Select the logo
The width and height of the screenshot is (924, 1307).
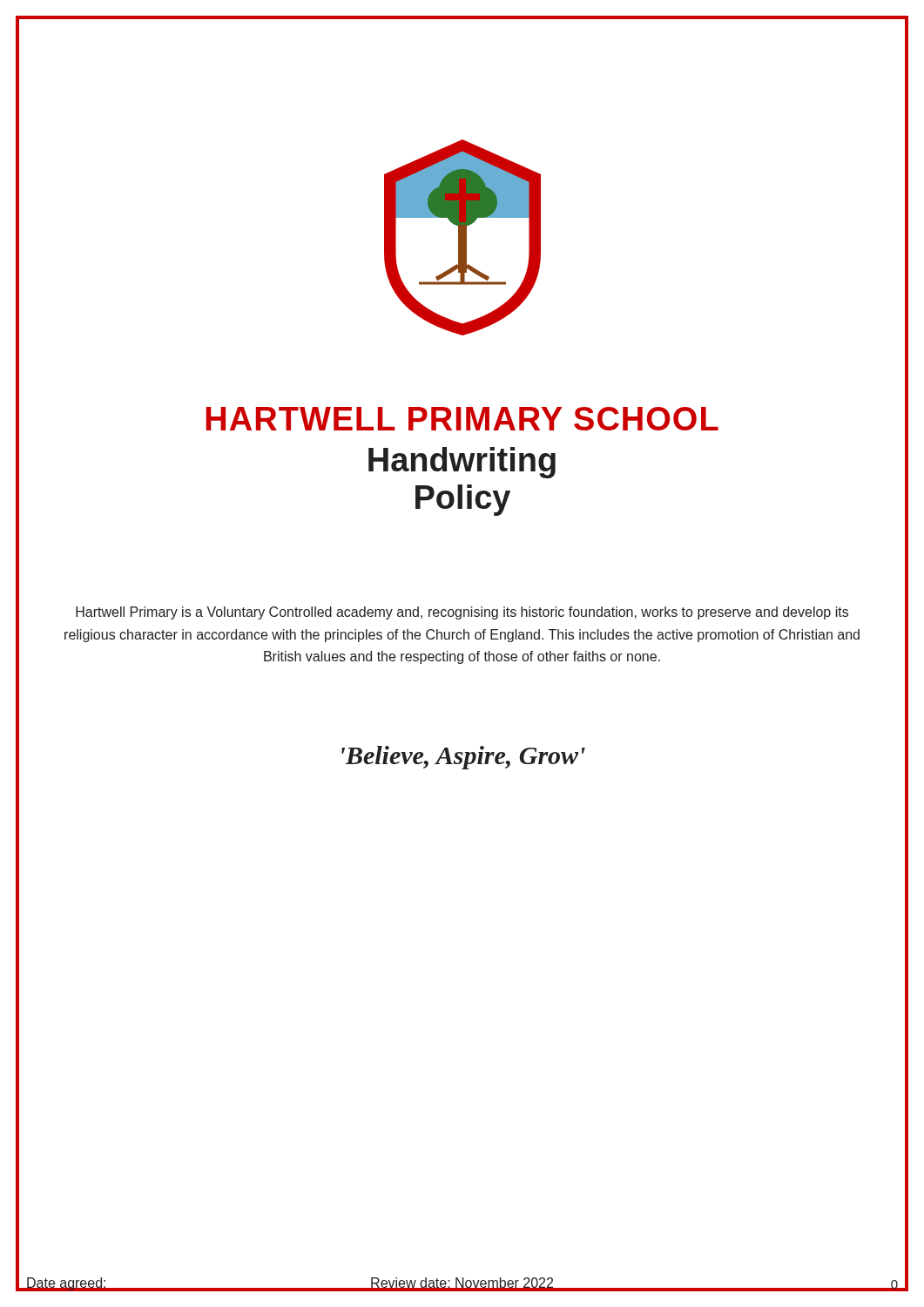click(462, 235)
